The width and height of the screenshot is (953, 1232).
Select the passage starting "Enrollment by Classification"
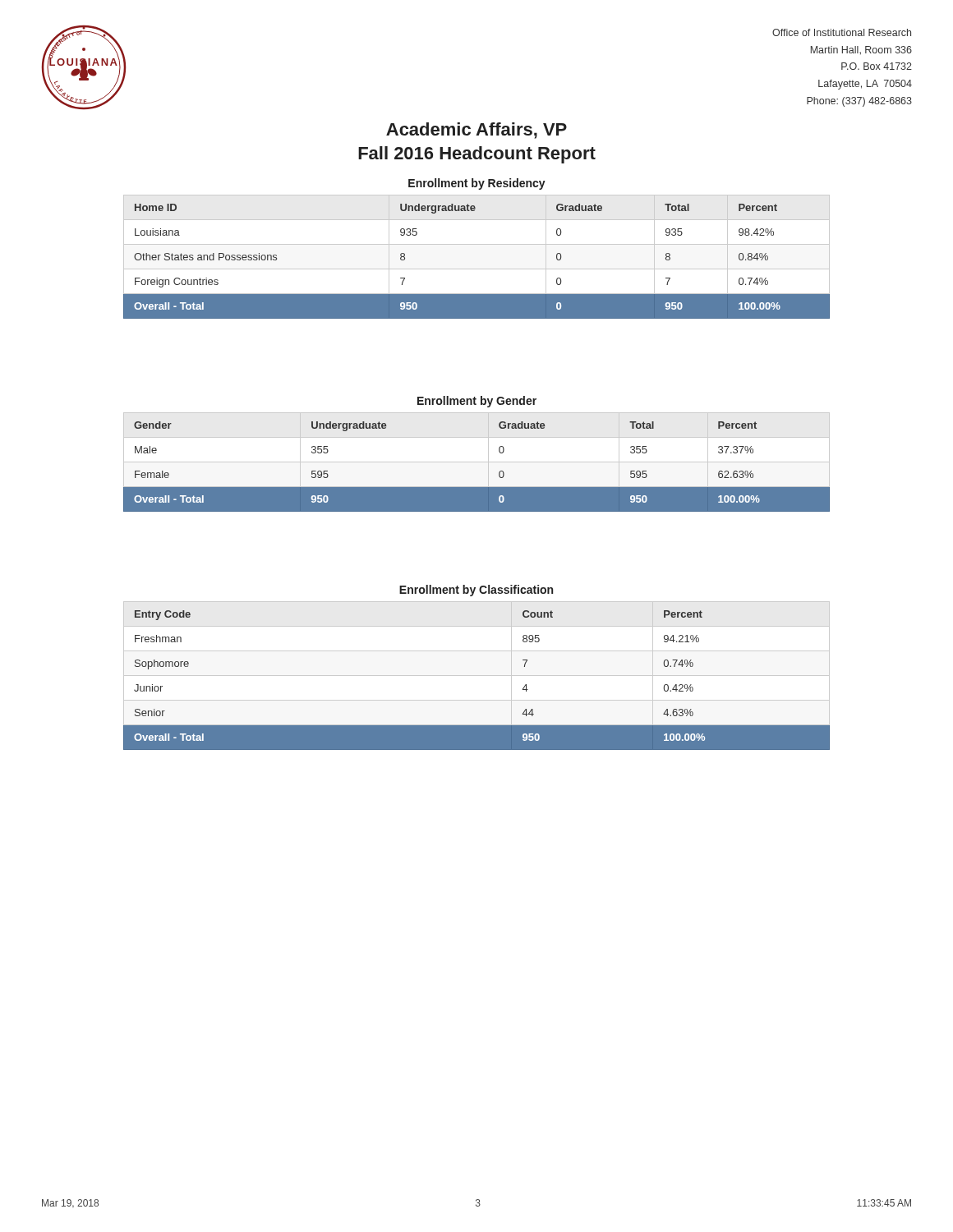[x=476, y=590]
